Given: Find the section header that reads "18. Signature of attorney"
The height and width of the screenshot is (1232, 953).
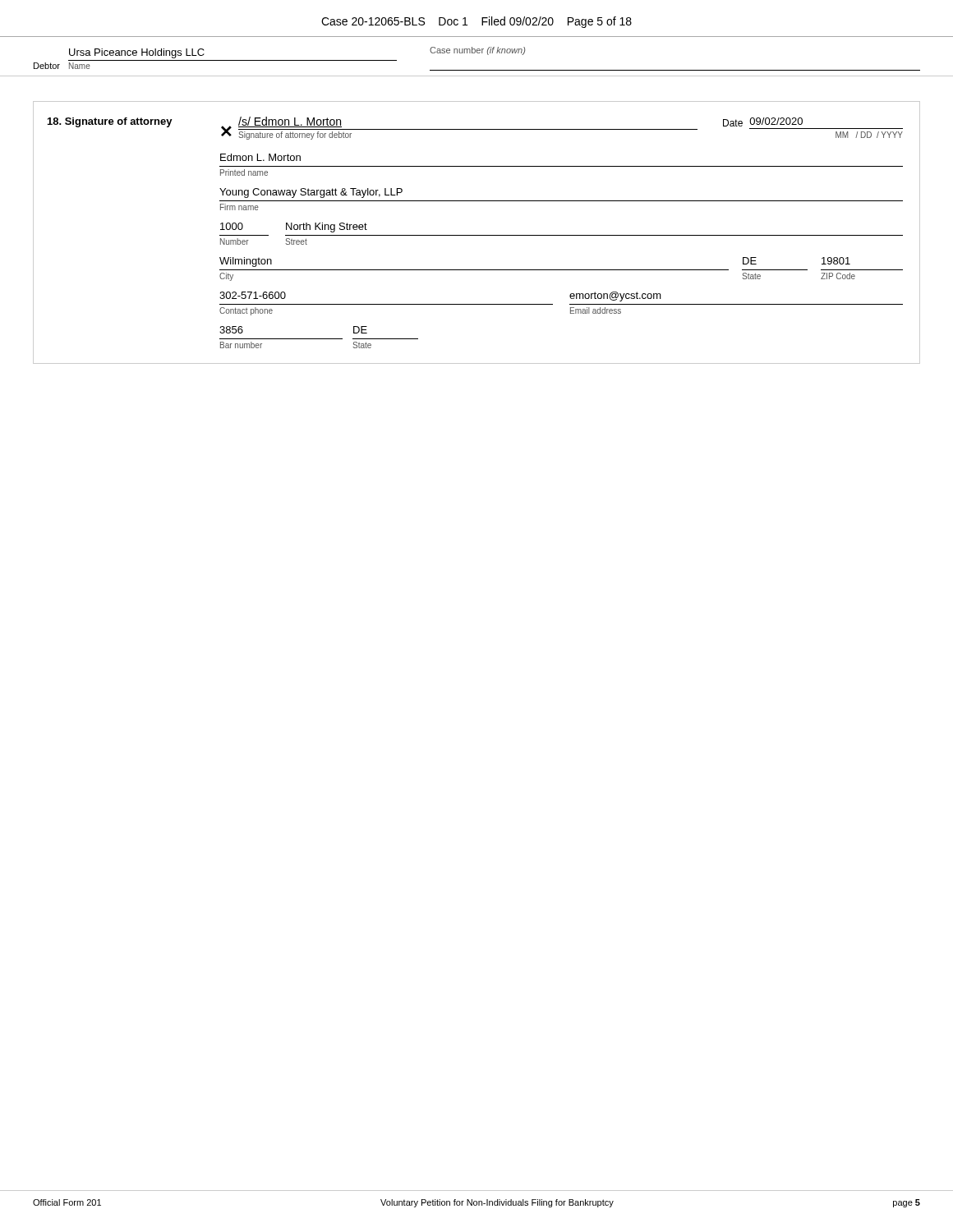Looking at the screenshot, I should click(109, 121).
